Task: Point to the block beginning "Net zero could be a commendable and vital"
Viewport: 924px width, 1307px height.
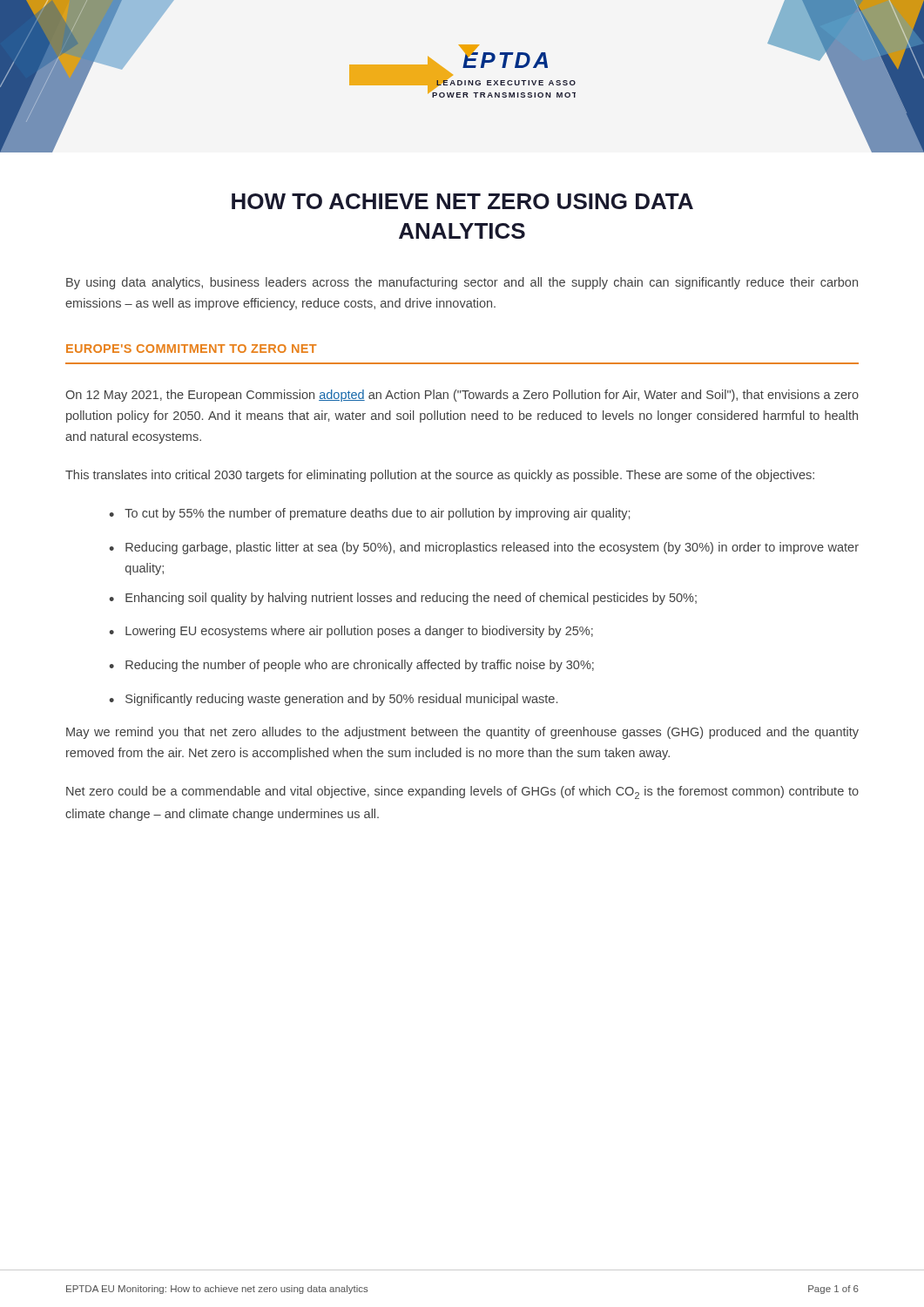Action: pyautogui.click(x=462, y=803)
